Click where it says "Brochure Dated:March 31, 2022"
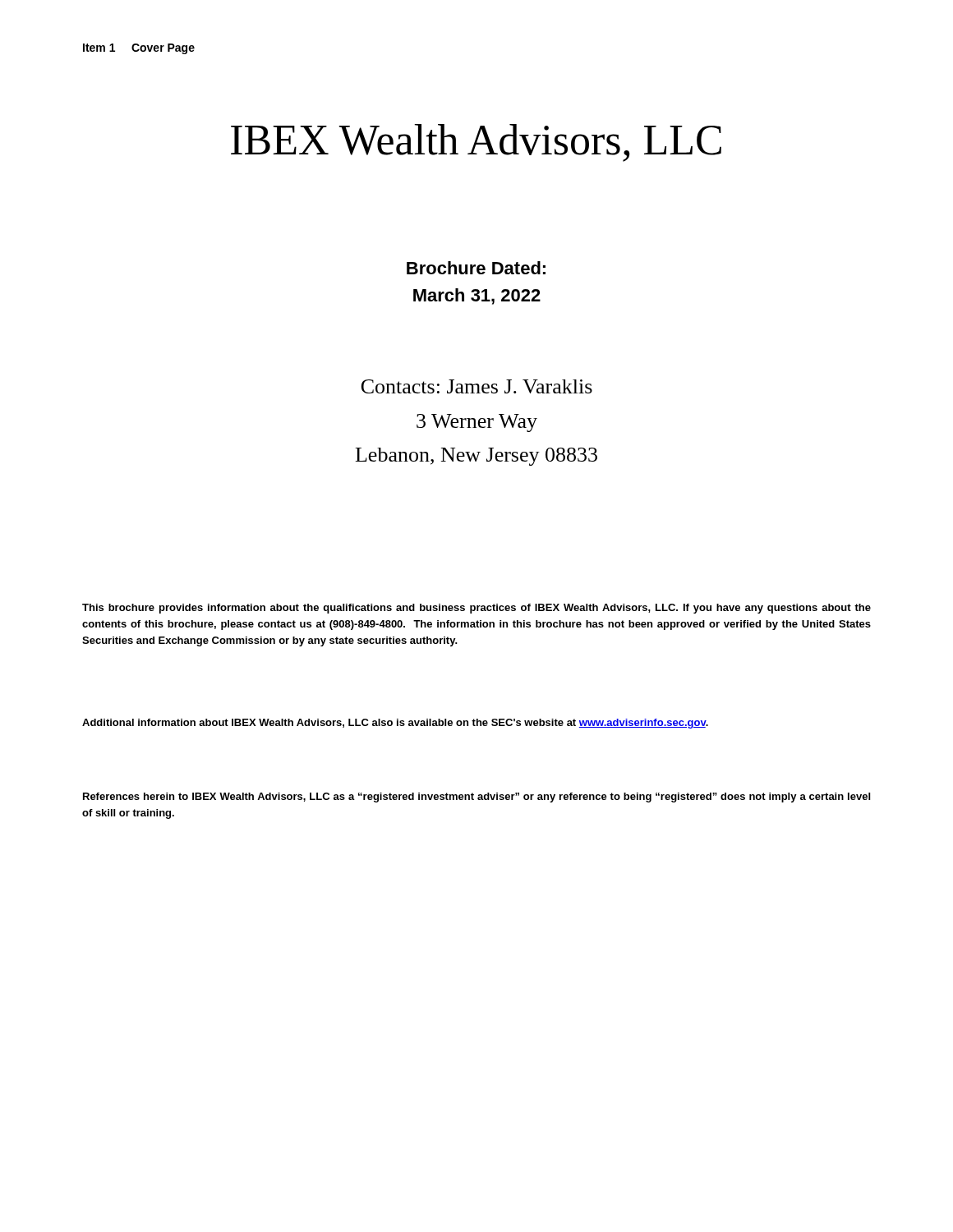 tap(476, 282)
